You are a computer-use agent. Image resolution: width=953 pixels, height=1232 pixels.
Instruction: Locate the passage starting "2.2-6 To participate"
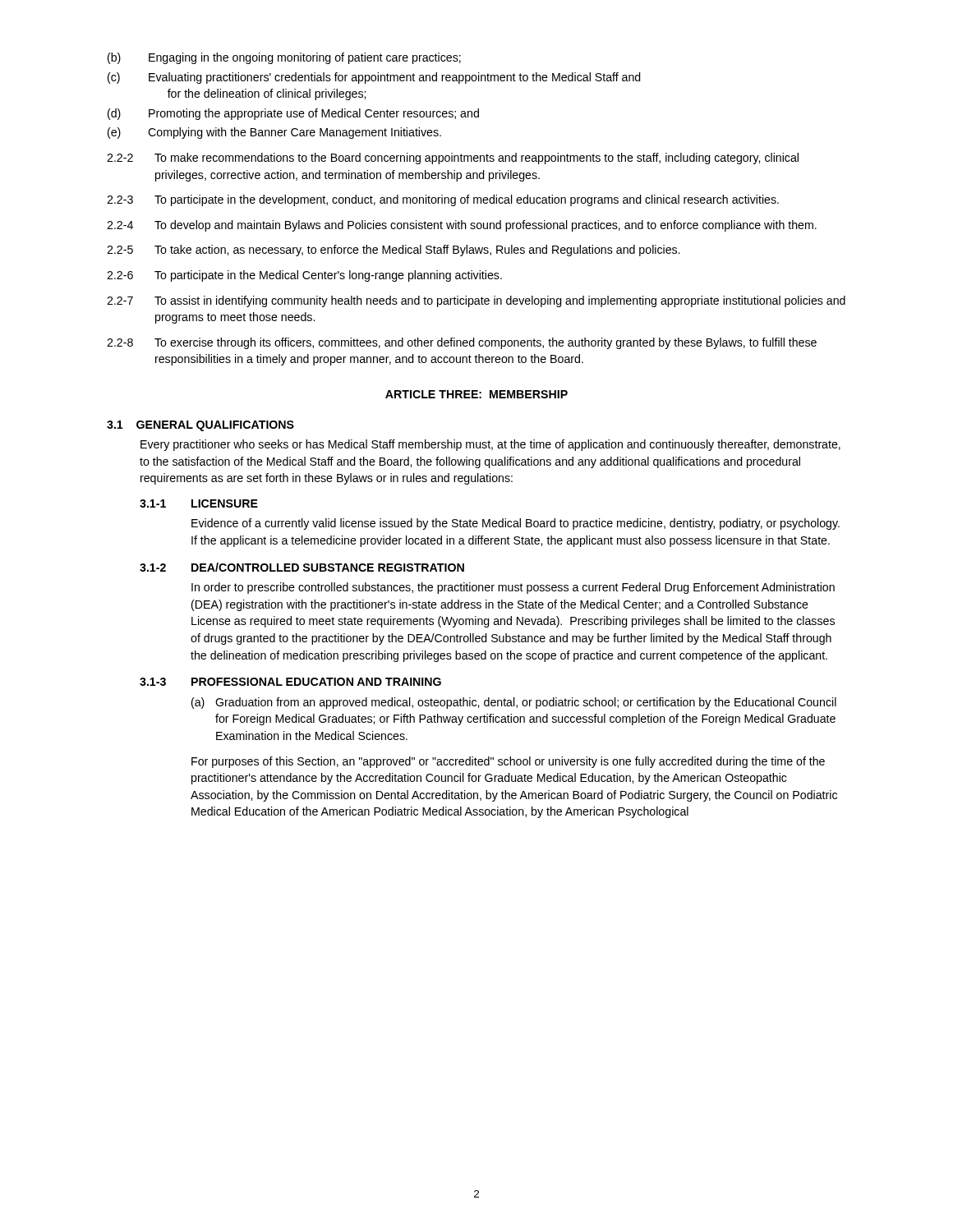point(476,275)
